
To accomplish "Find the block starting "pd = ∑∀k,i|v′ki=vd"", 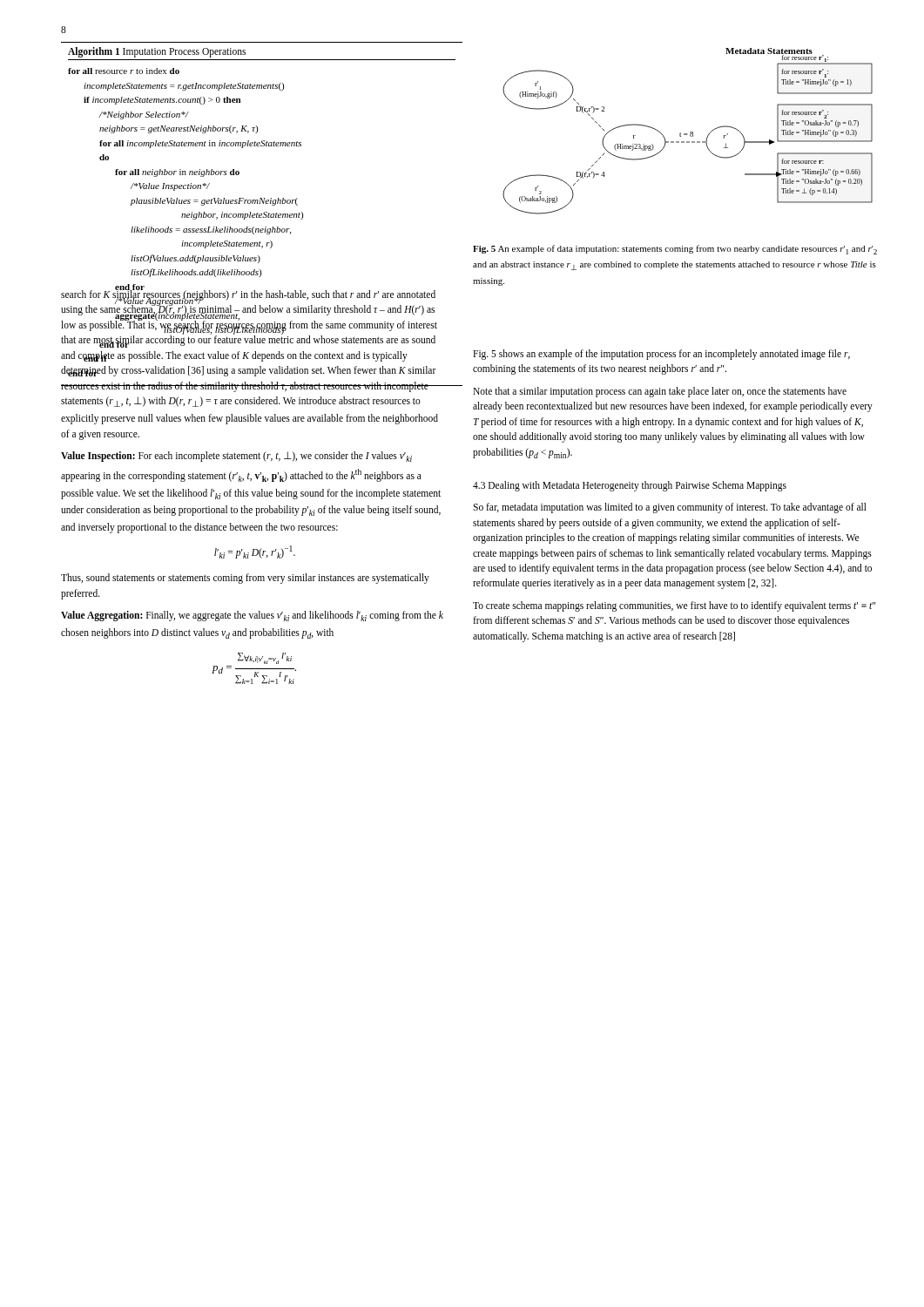I will pos(255,668).
